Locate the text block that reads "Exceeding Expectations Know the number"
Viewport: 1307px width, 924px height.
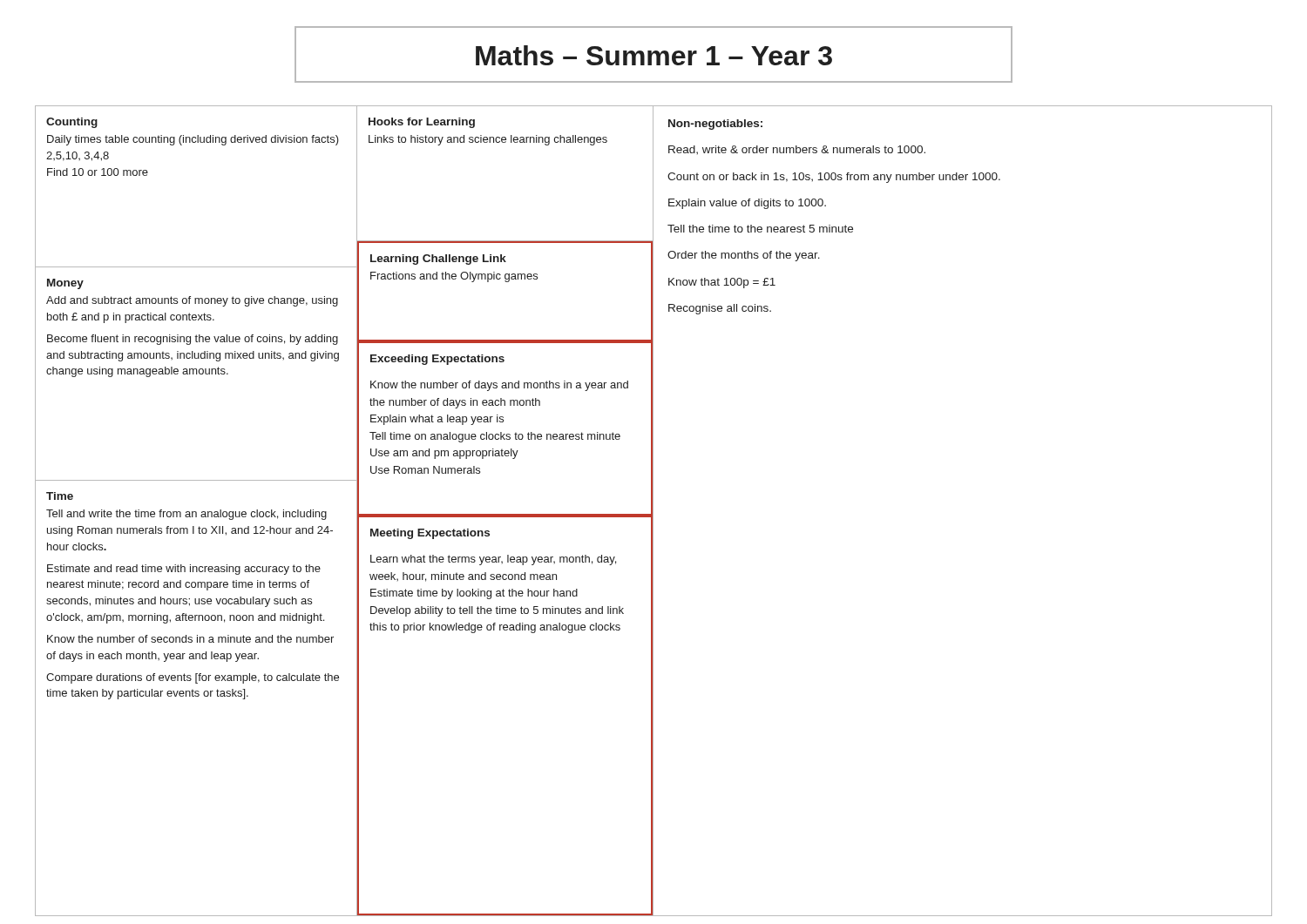(x=505, y=415)
